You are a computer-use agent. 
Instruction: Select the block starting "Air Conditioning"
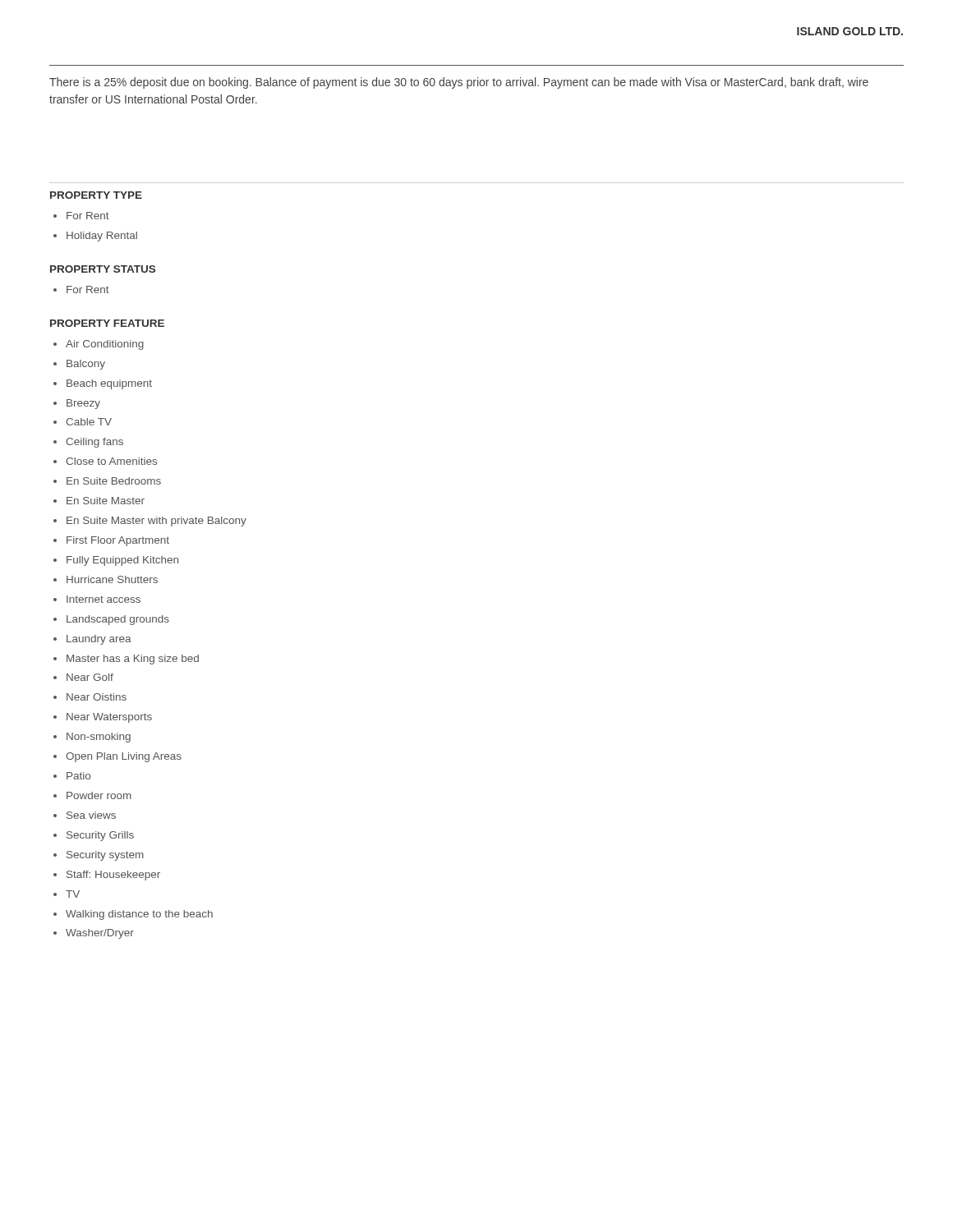click(x=105, y=343)
